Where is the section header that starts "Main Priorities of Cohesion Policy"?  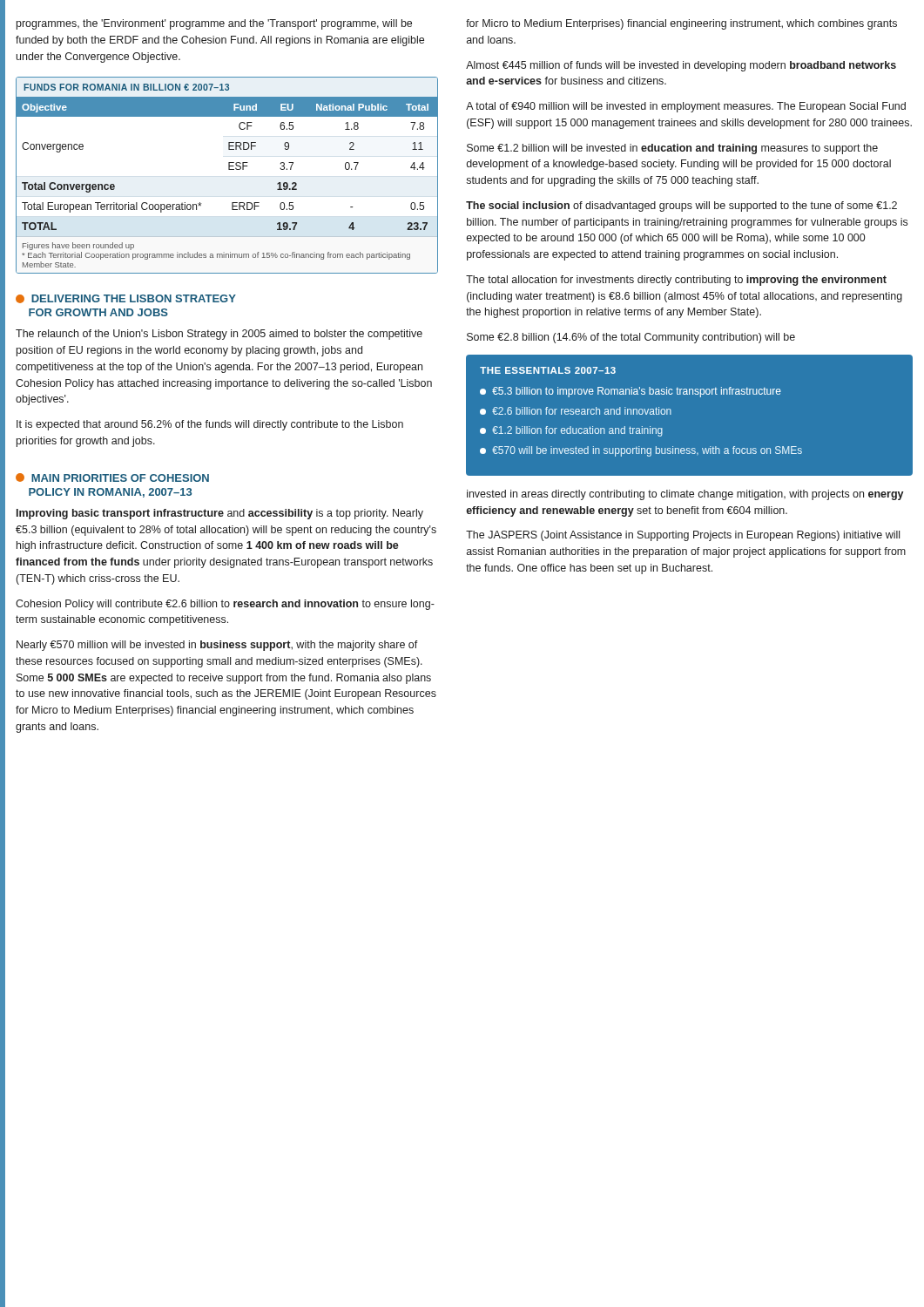click(113, 484)
